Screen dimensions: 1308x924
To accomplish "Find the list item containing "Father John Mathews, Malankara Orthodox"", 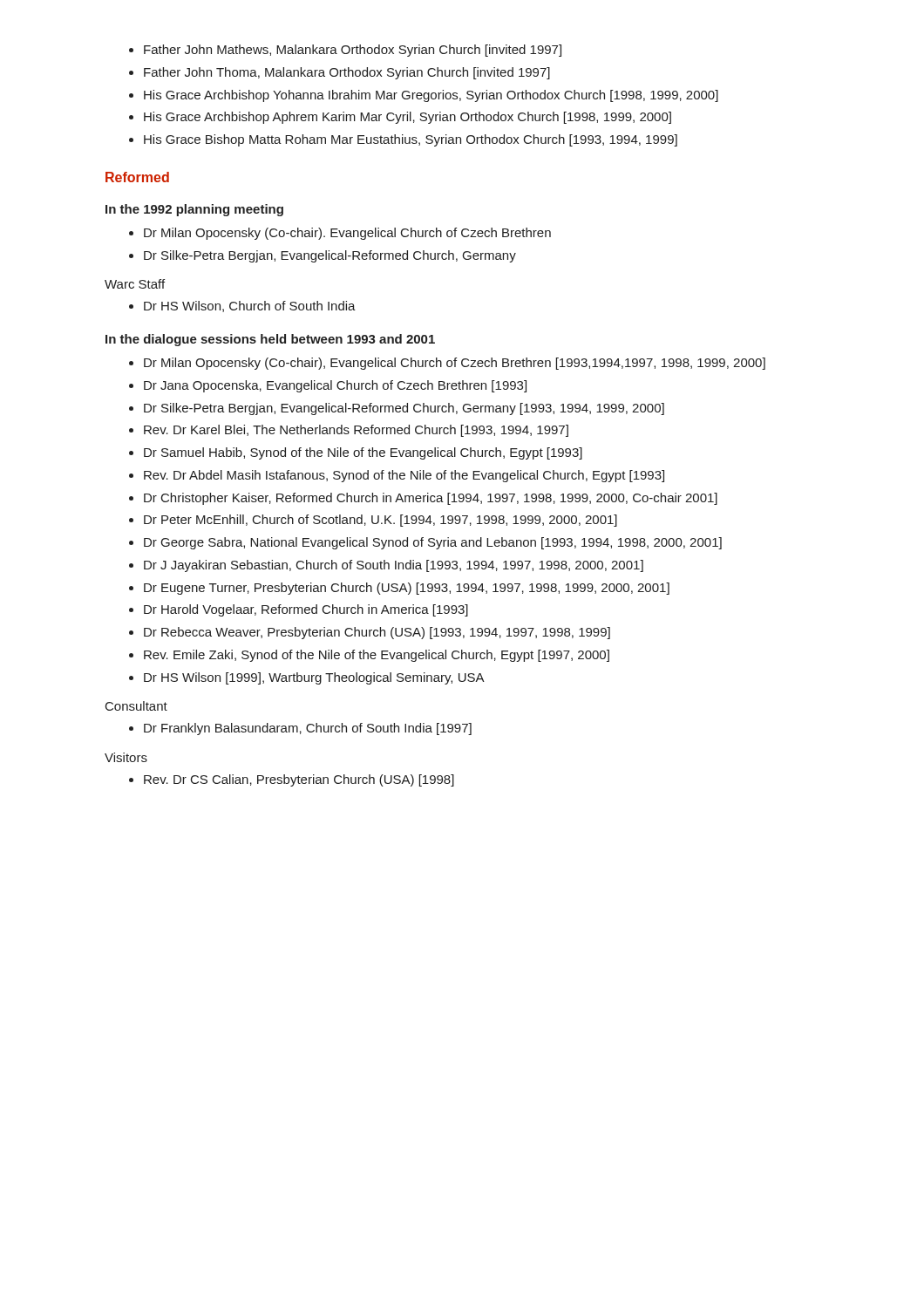I will pos(481,50).
